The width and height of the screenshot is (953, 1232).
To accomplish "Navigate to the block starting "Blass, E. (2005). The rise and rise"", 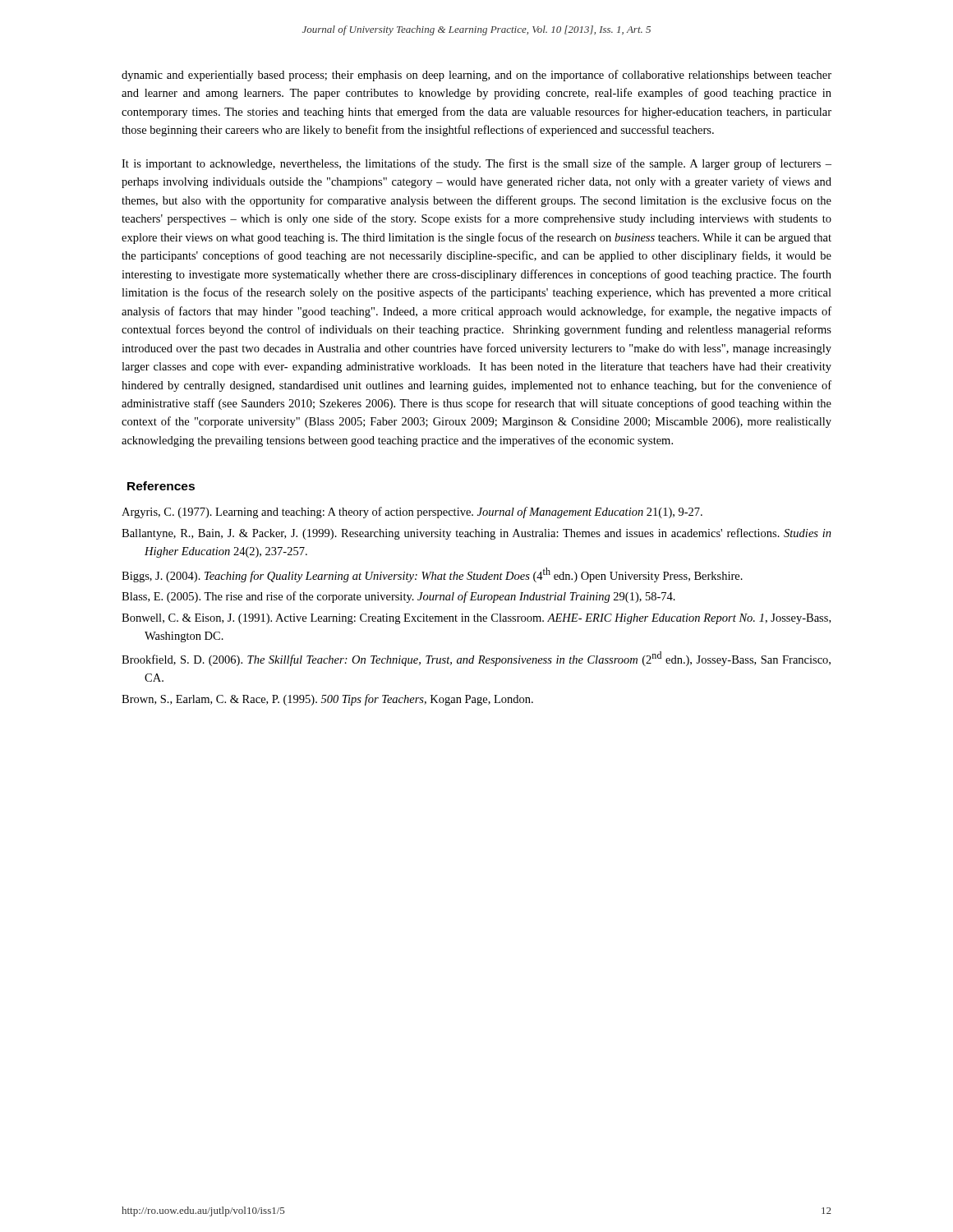I will 399,596.
